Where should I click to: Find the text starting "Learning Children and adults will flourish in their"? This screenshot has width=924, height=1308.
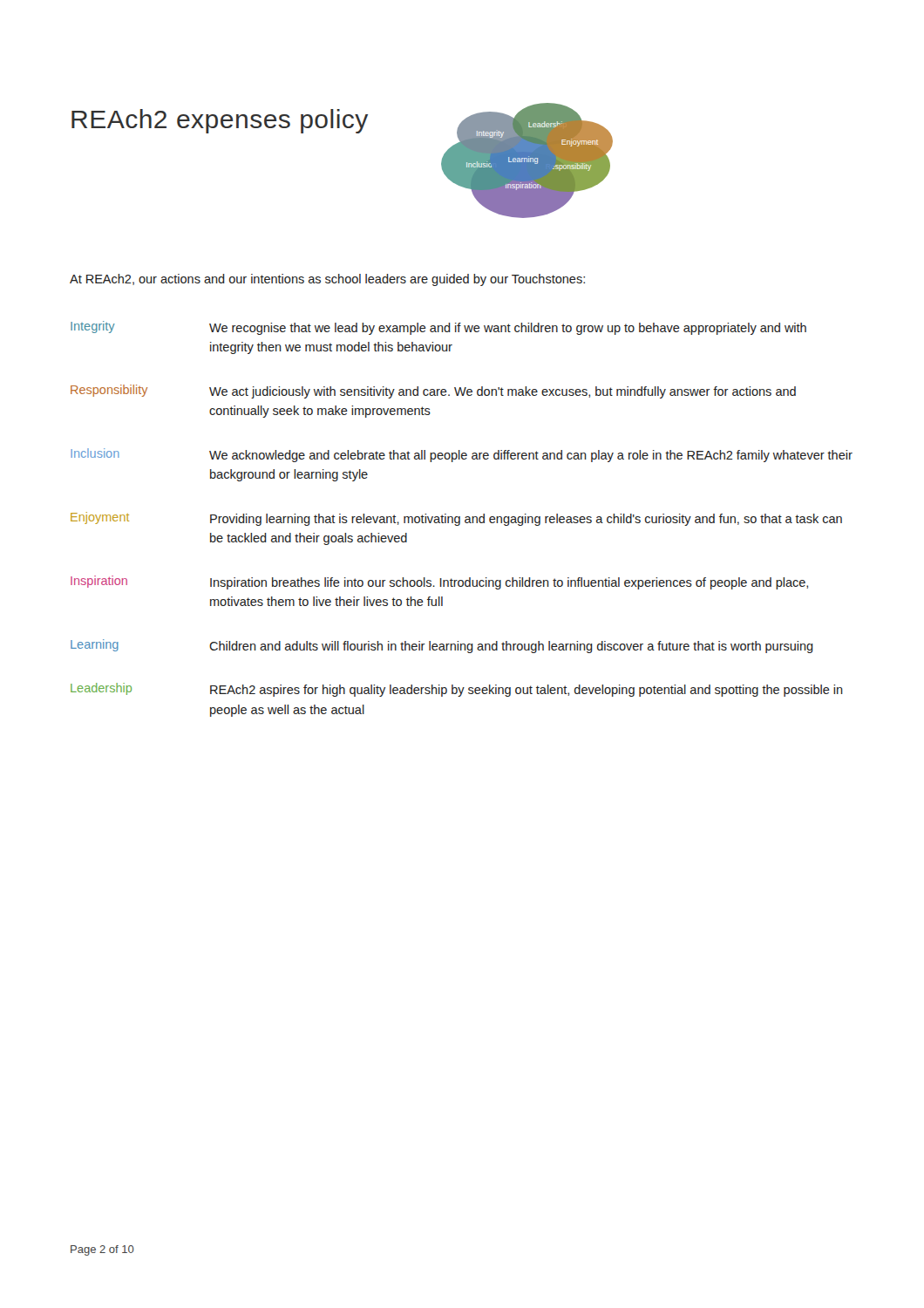pyautogui.click(x=462, y=646)
